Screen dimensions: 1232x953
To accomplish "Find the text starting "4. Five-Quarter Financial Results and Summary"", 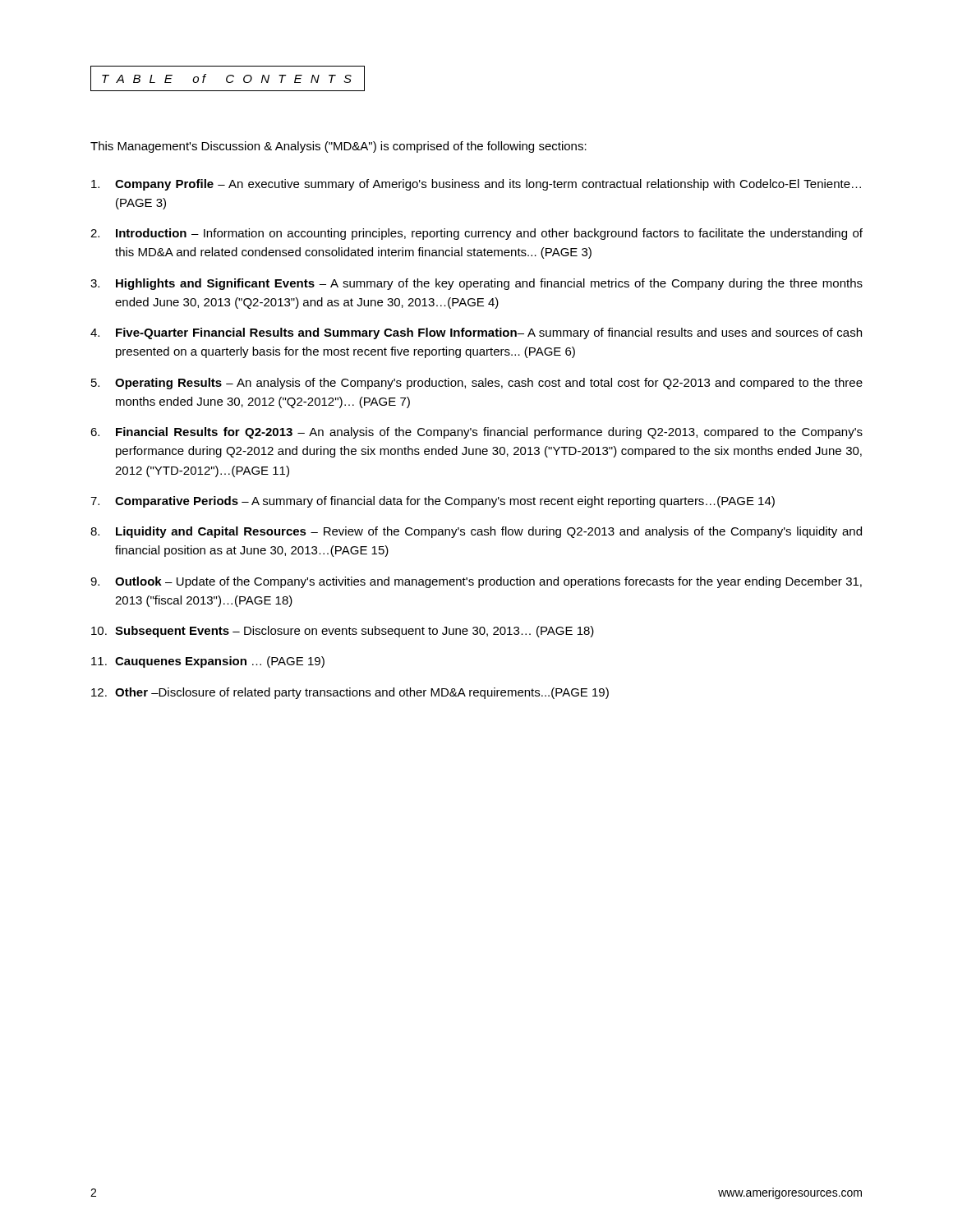I will (x=476, y=342).
